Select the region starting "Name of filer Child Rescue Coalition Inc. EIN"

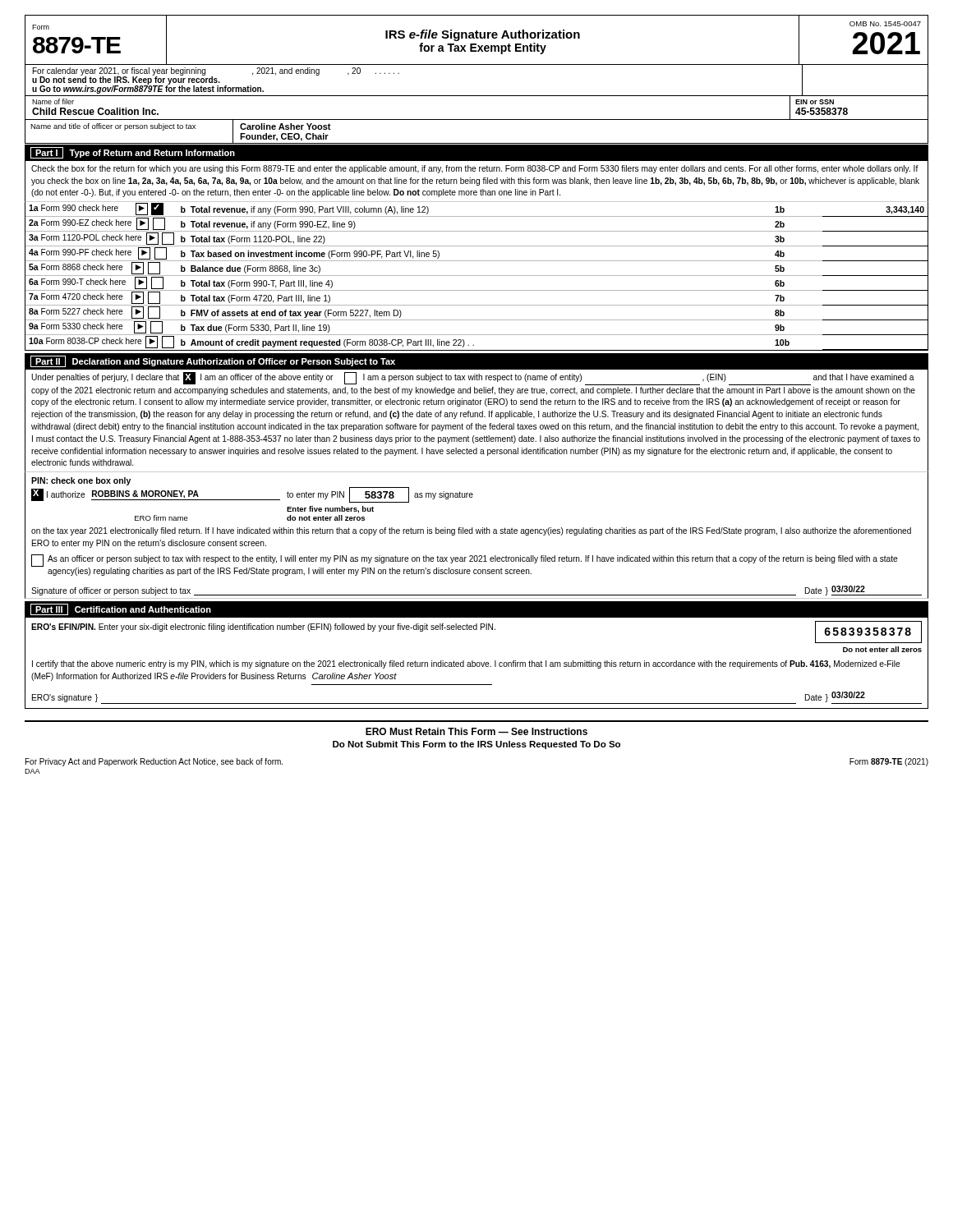(x=476, y=107)
